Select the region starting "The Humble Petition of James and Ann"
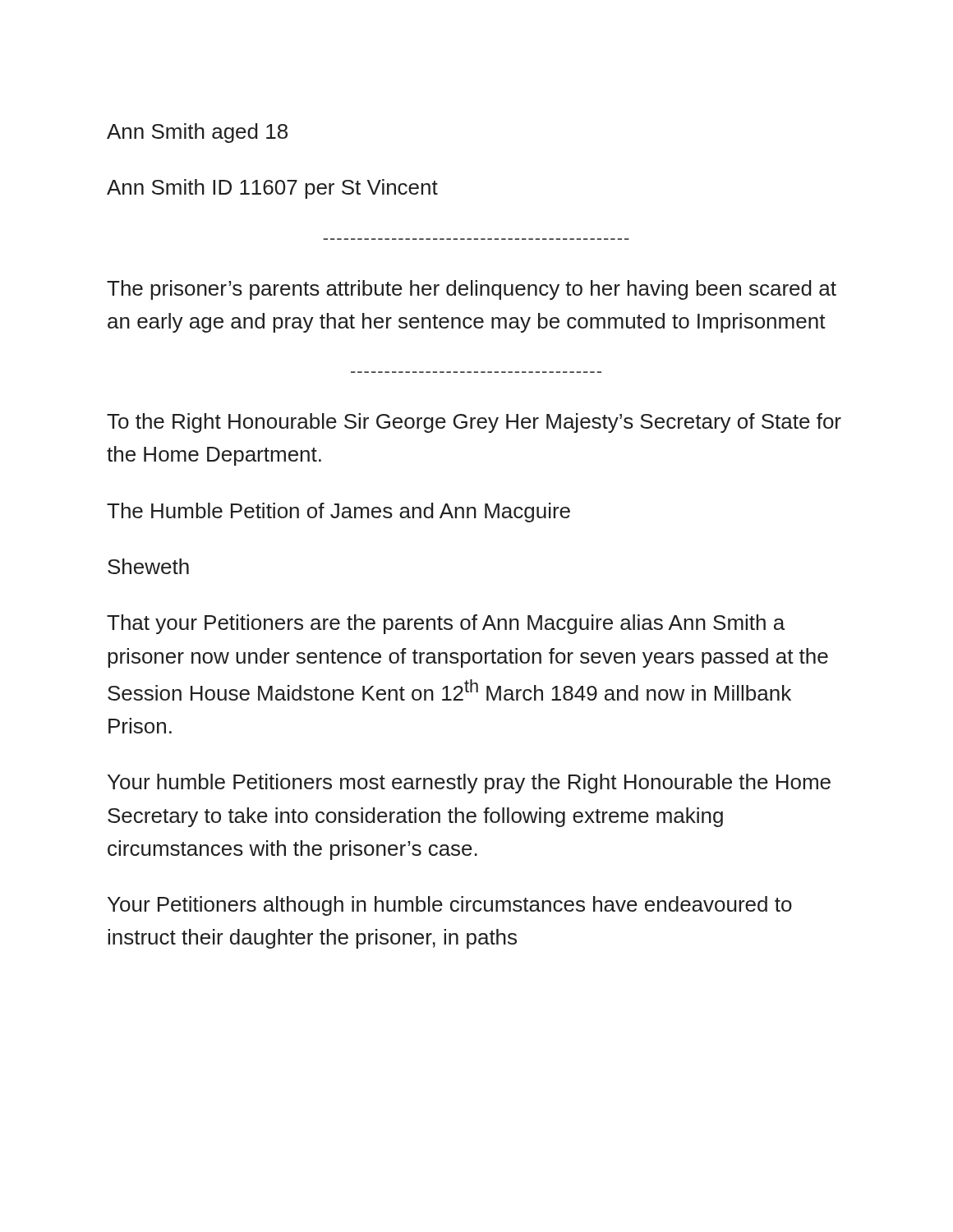 click(x=476, y=511)
